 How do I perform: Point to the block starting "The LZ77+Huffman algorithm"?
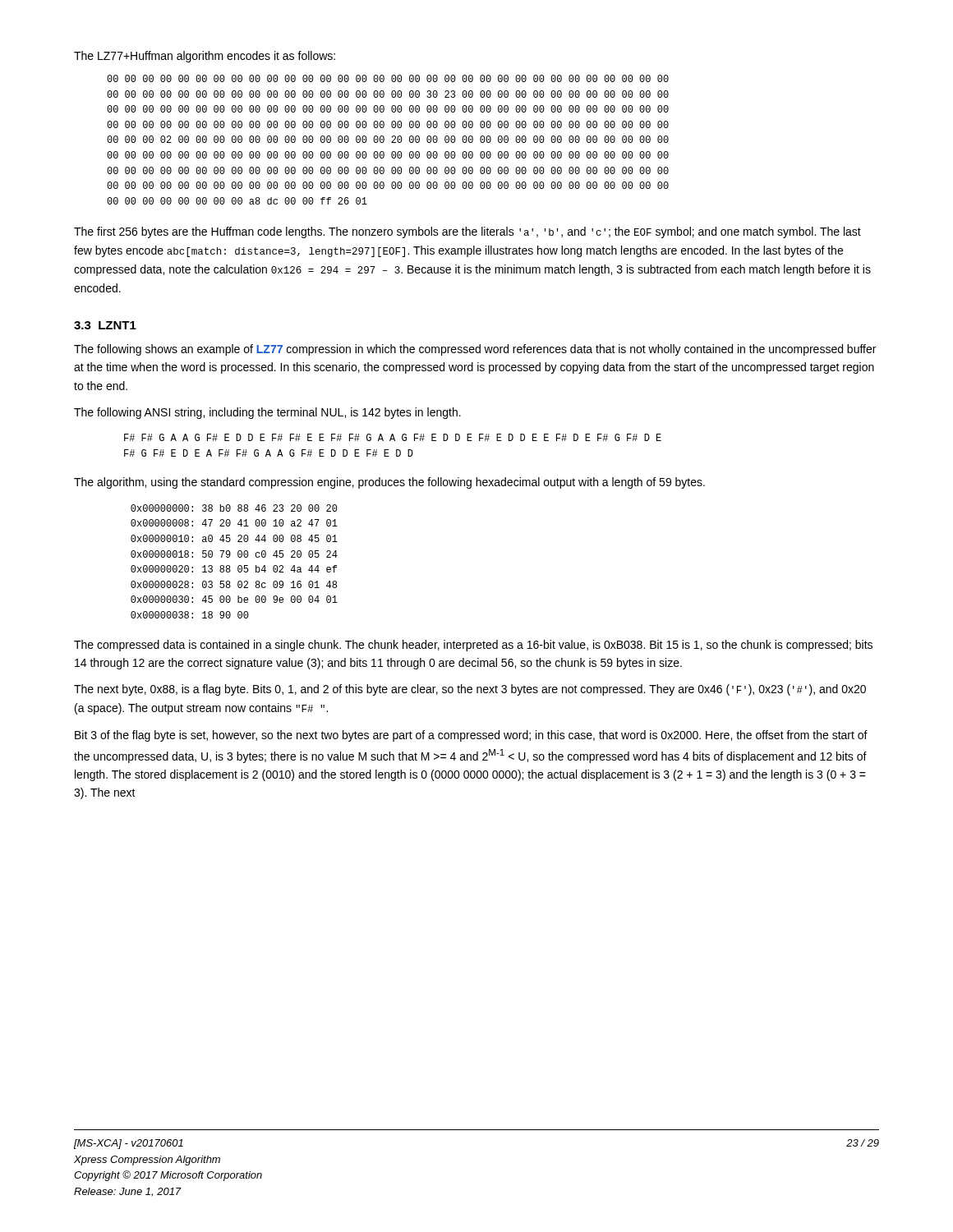[x=205, y=56]
